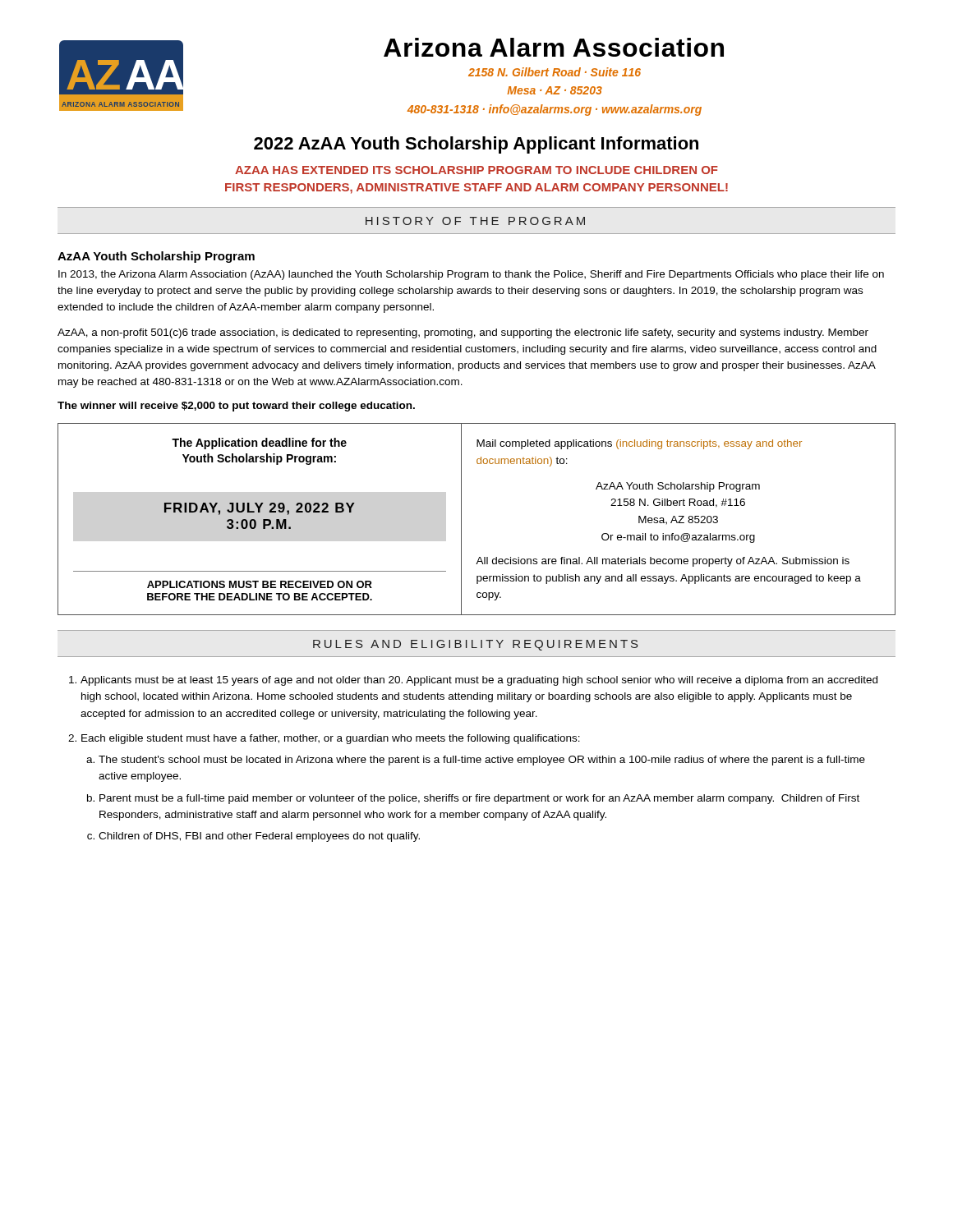Screen dimensions: 1232x953
Task: Find the text block starting "Arizona Alarm Association 2158"
Action: (555, 76)
